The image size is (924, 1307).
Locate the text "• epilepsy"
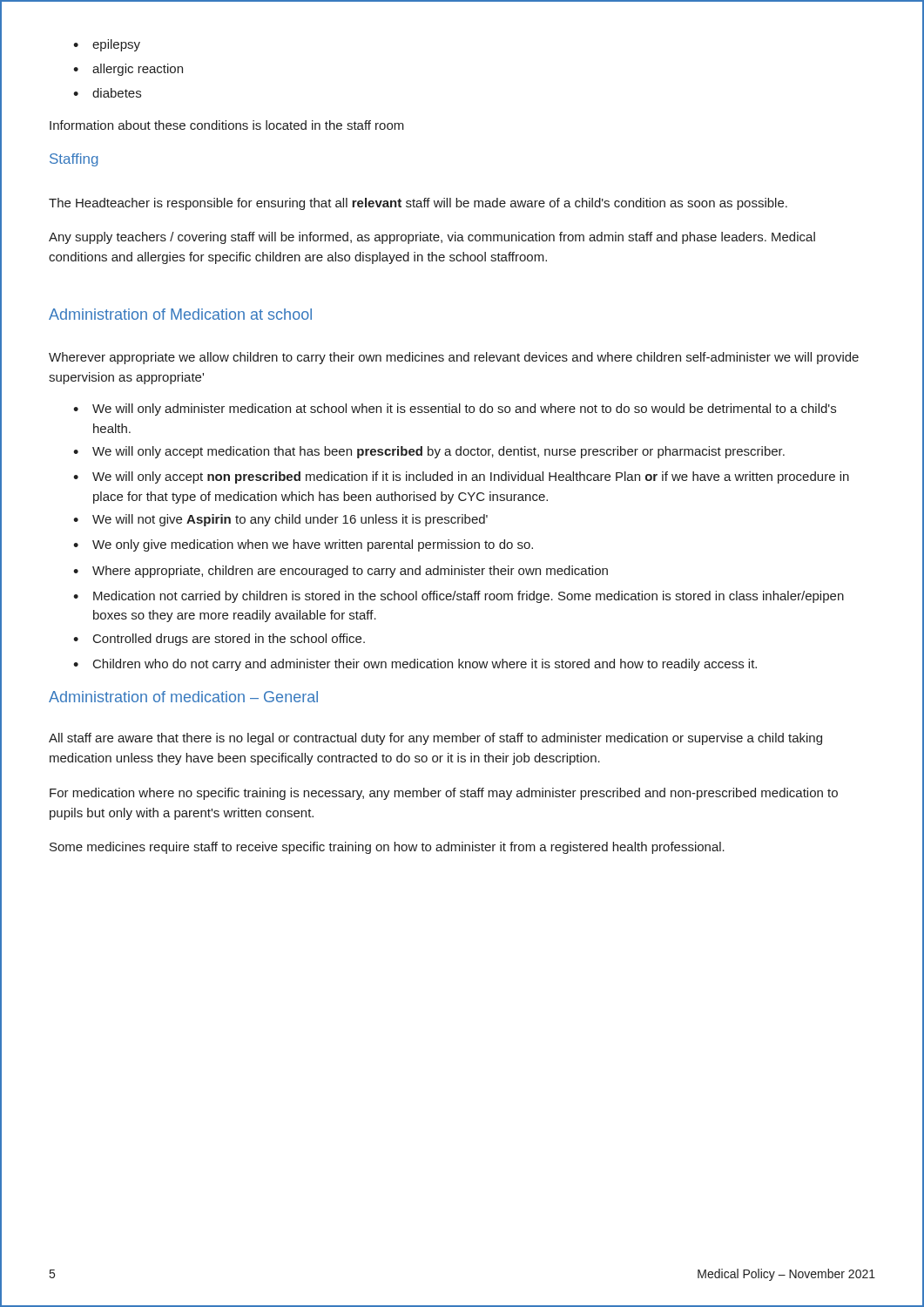tap(107, 45)
